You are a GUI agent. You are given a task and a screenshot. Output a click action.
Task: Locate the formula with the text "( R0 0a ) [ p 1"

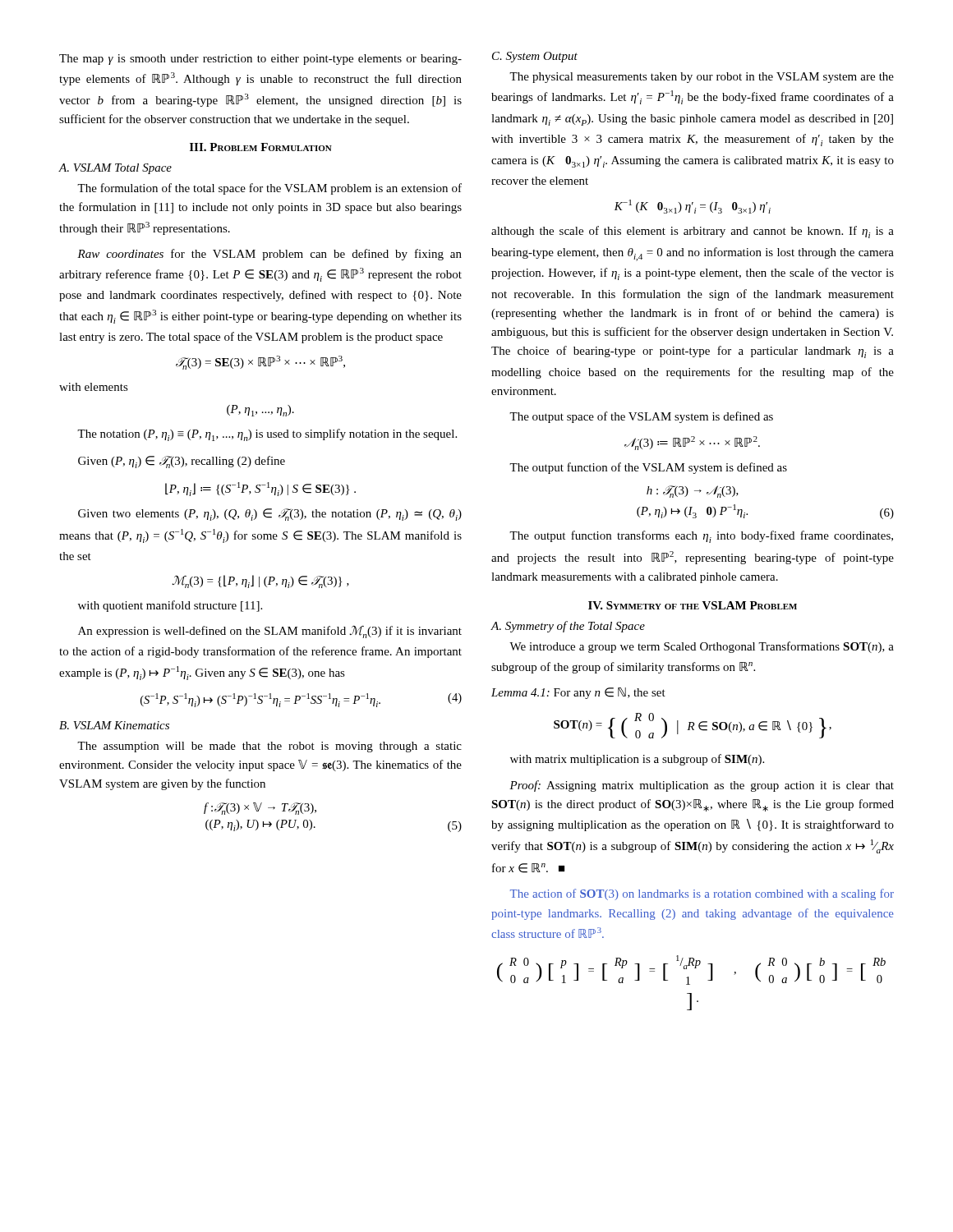point(693,982)
